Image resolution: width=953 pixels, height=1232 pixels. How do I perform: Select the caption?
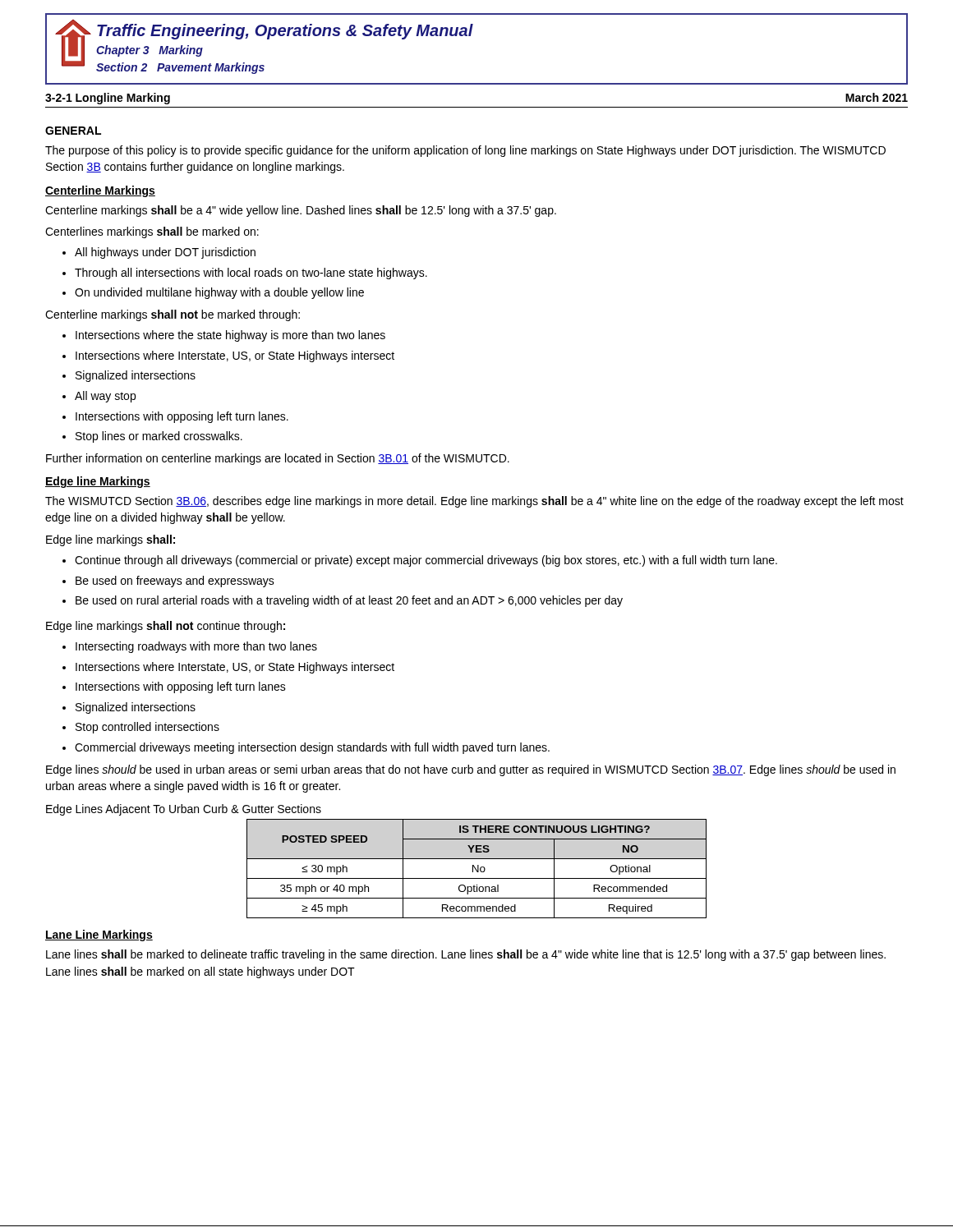[183, 809]
